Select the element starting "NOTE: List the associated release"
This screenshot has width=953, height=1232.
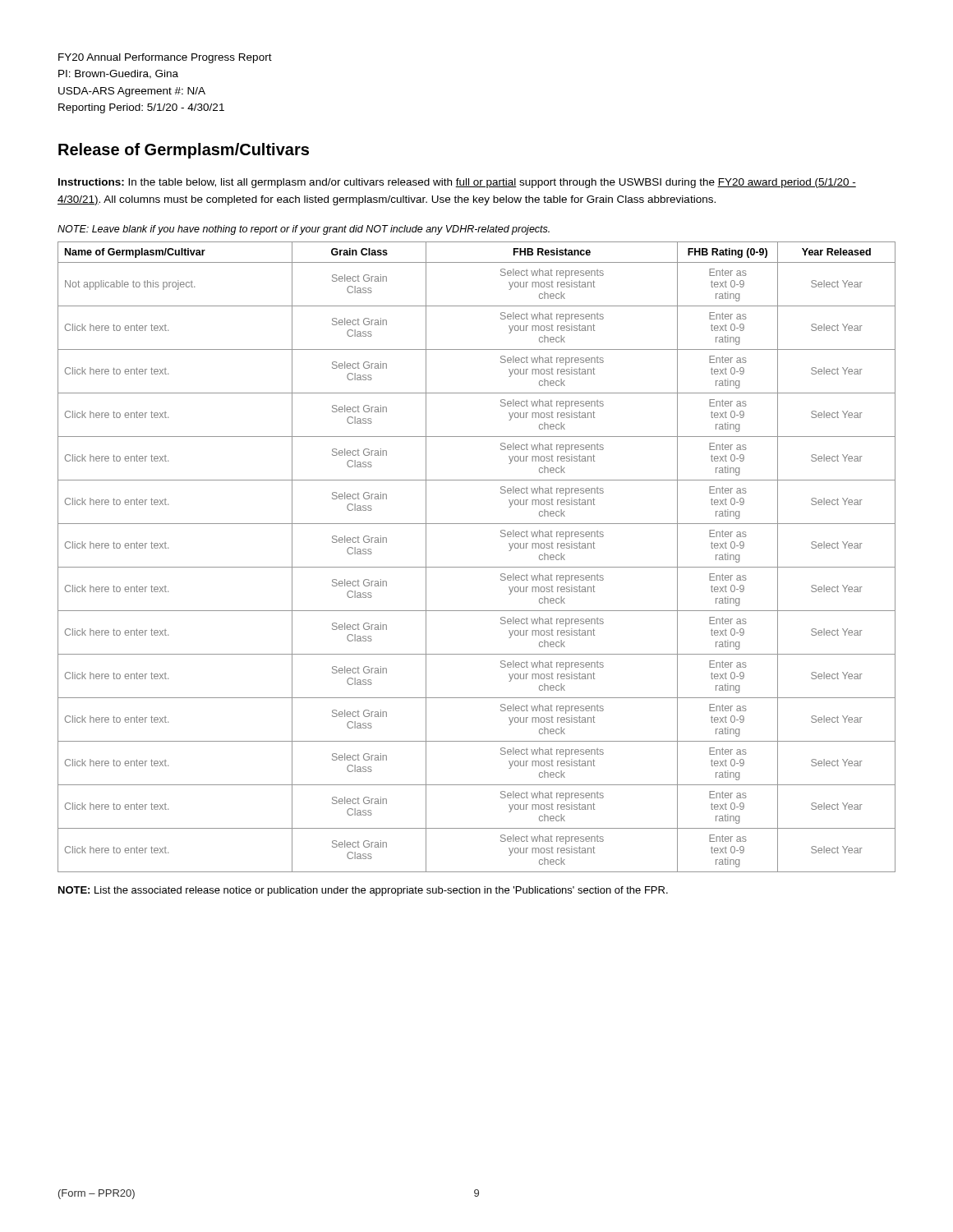coord(363,890)
